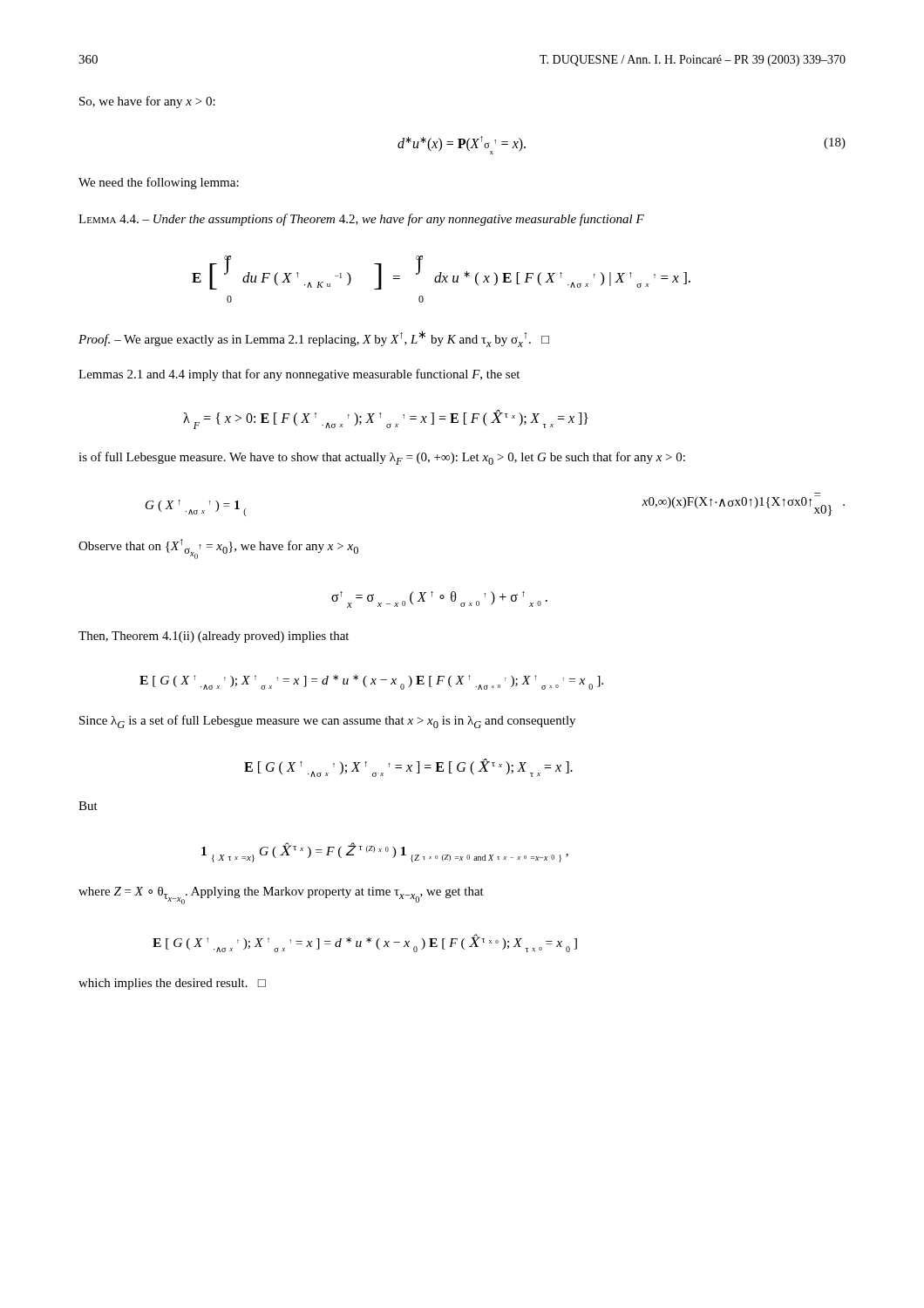This screenshot has height=1308, width=924.
Task: Click on the text with the text "Then, Theorem 4.1(ii) (already proved) implies that"
Action: (x=214, y=635)
